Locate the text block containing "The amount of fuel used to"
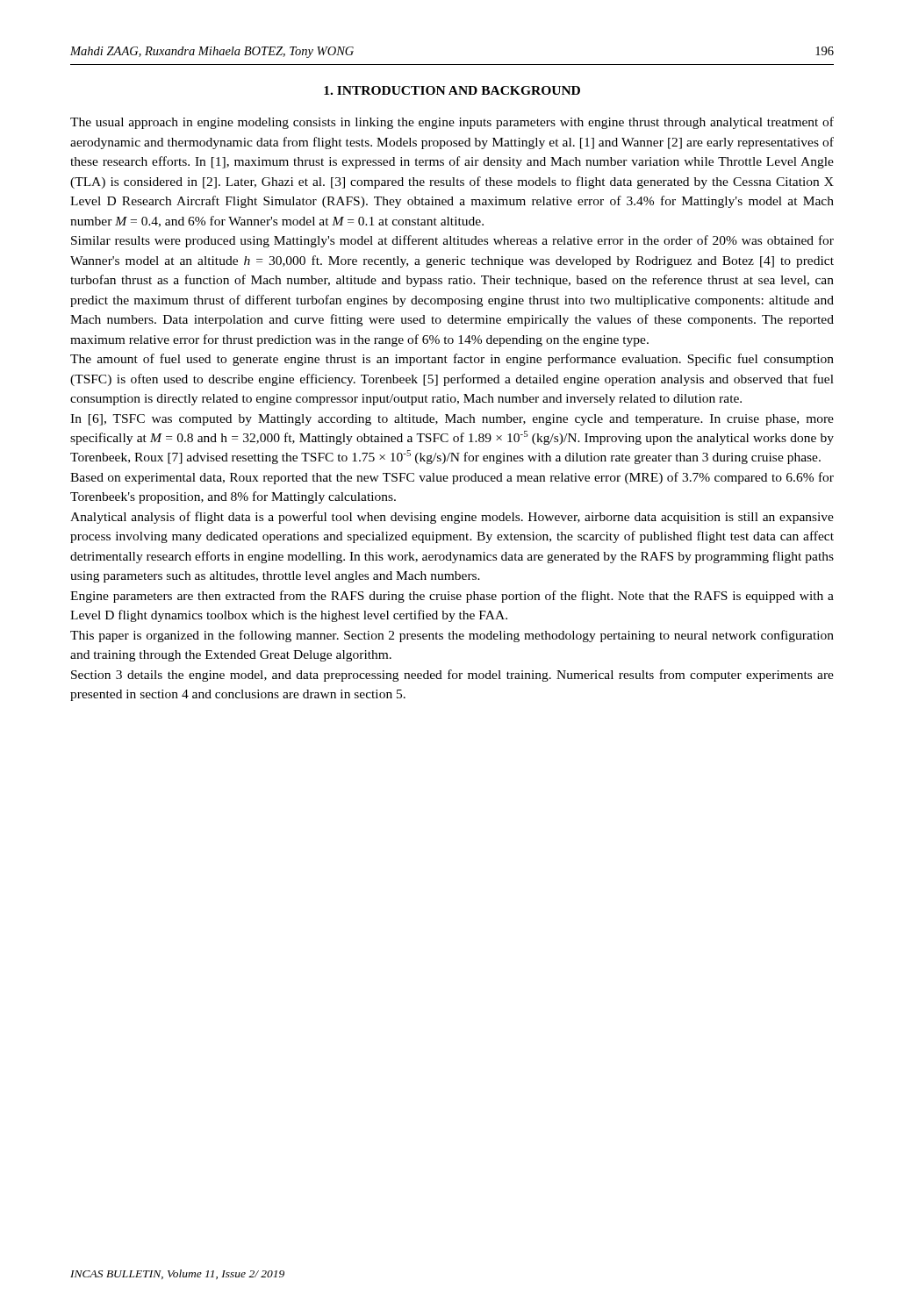 452,379
